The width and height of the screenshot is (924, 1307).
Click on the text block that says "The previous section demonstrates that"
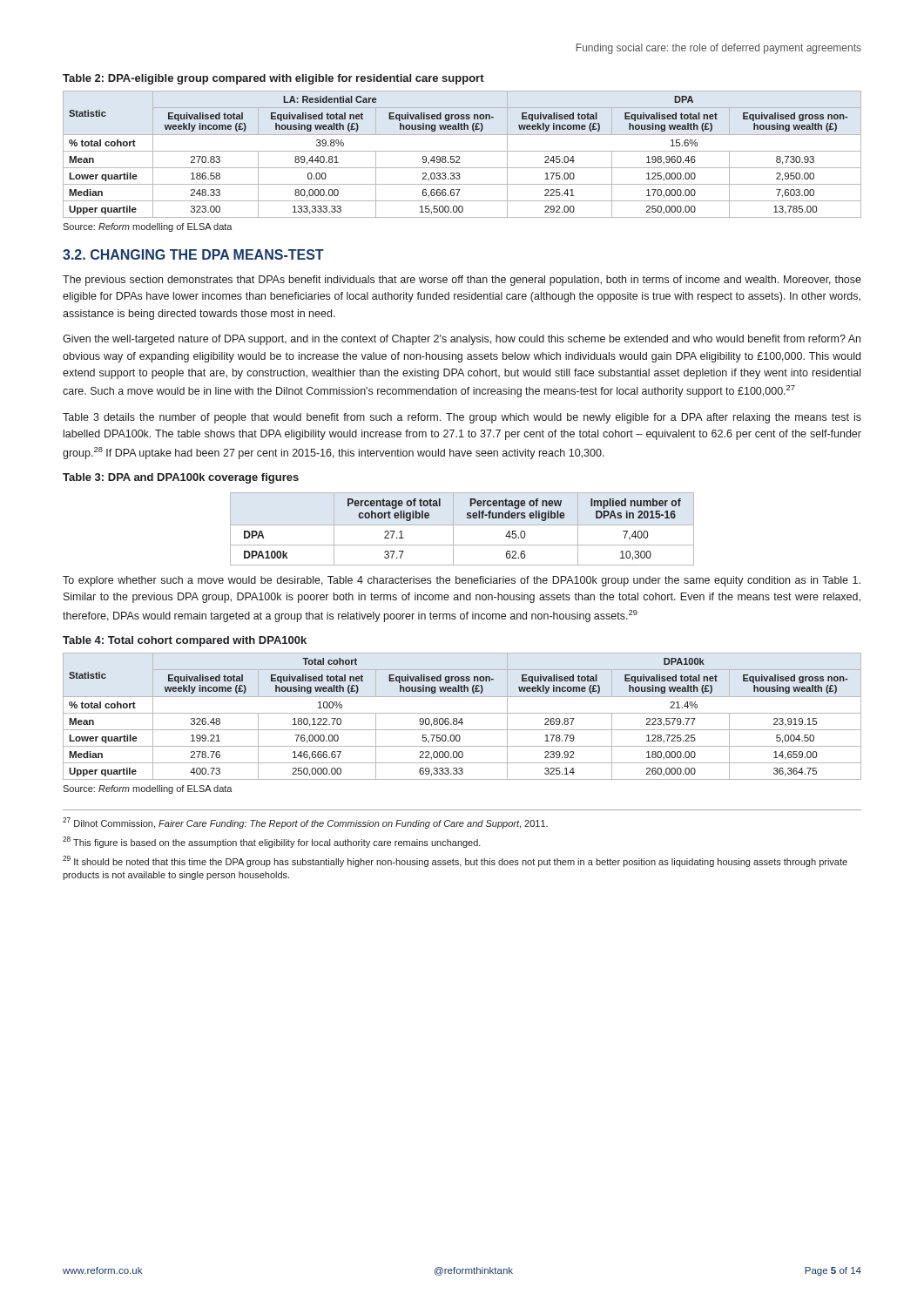(462, 297)
